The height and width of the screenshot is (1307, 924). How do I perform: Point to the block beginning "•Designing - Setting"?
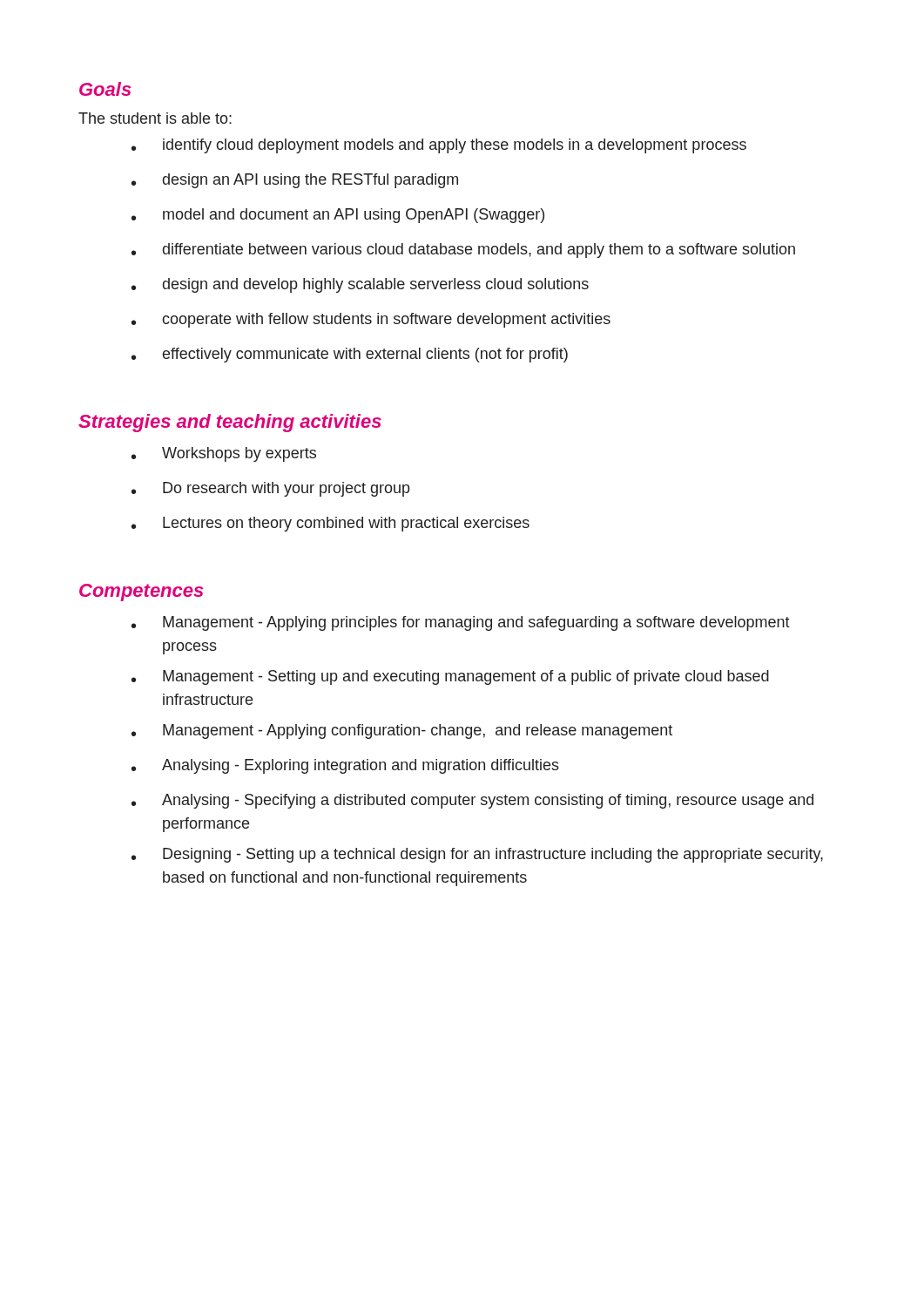[x=483, y=866]
